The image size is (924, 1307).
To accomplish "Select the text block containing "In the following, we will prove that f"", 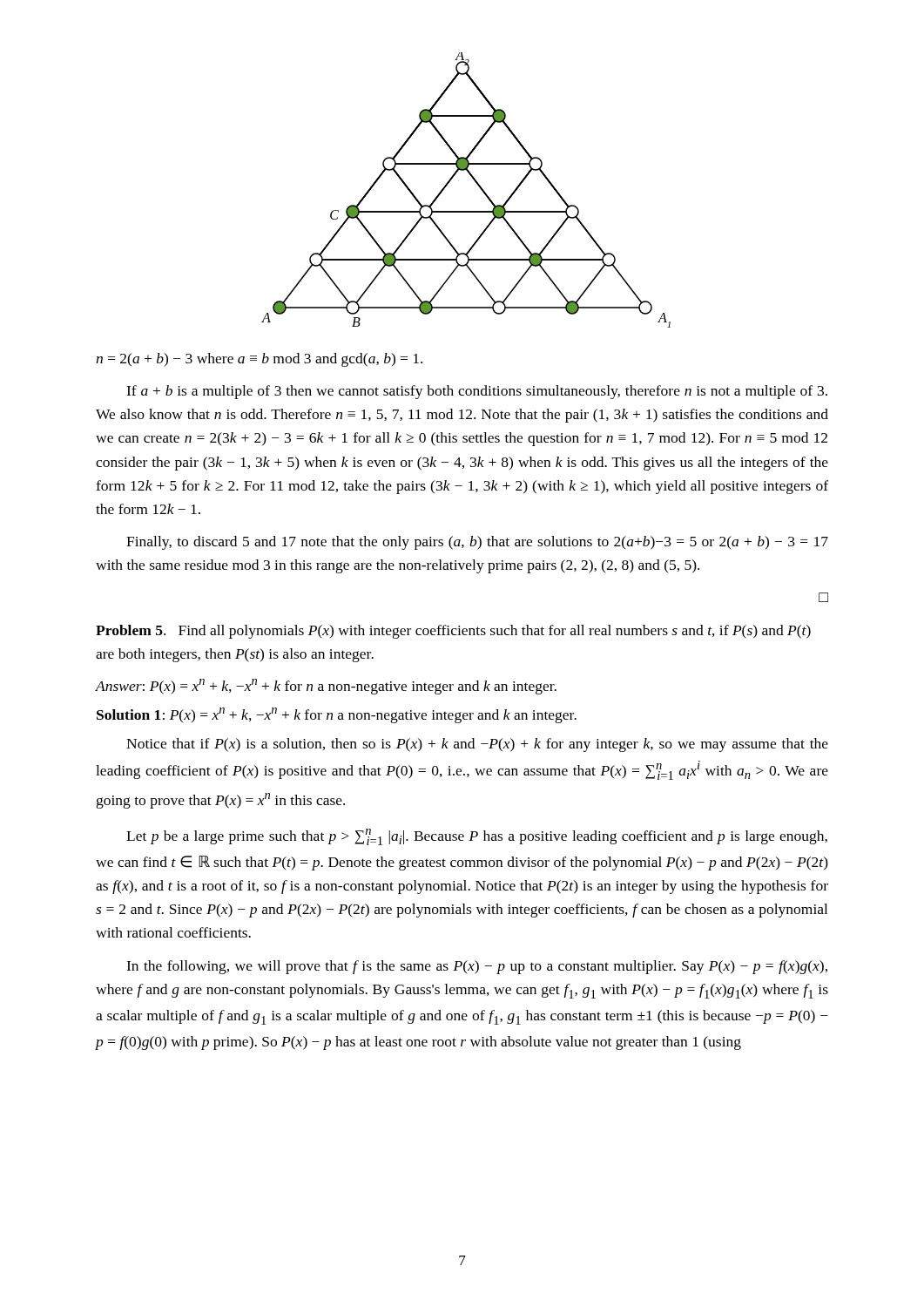I will (x=462, y=1003).
